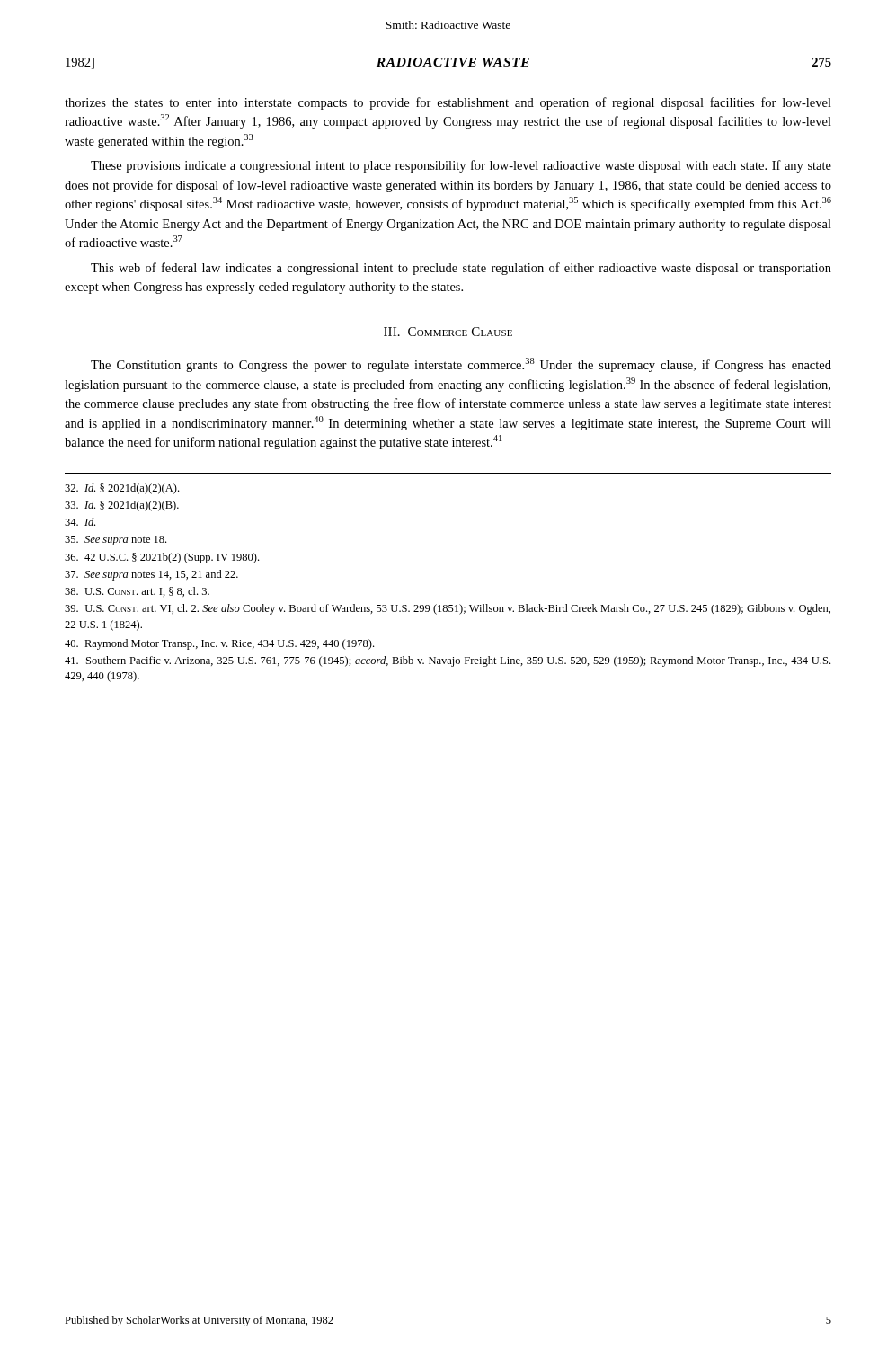Locate the block of text that opens with "Southern Pacific v. Arizona,"

pos(448,668)
